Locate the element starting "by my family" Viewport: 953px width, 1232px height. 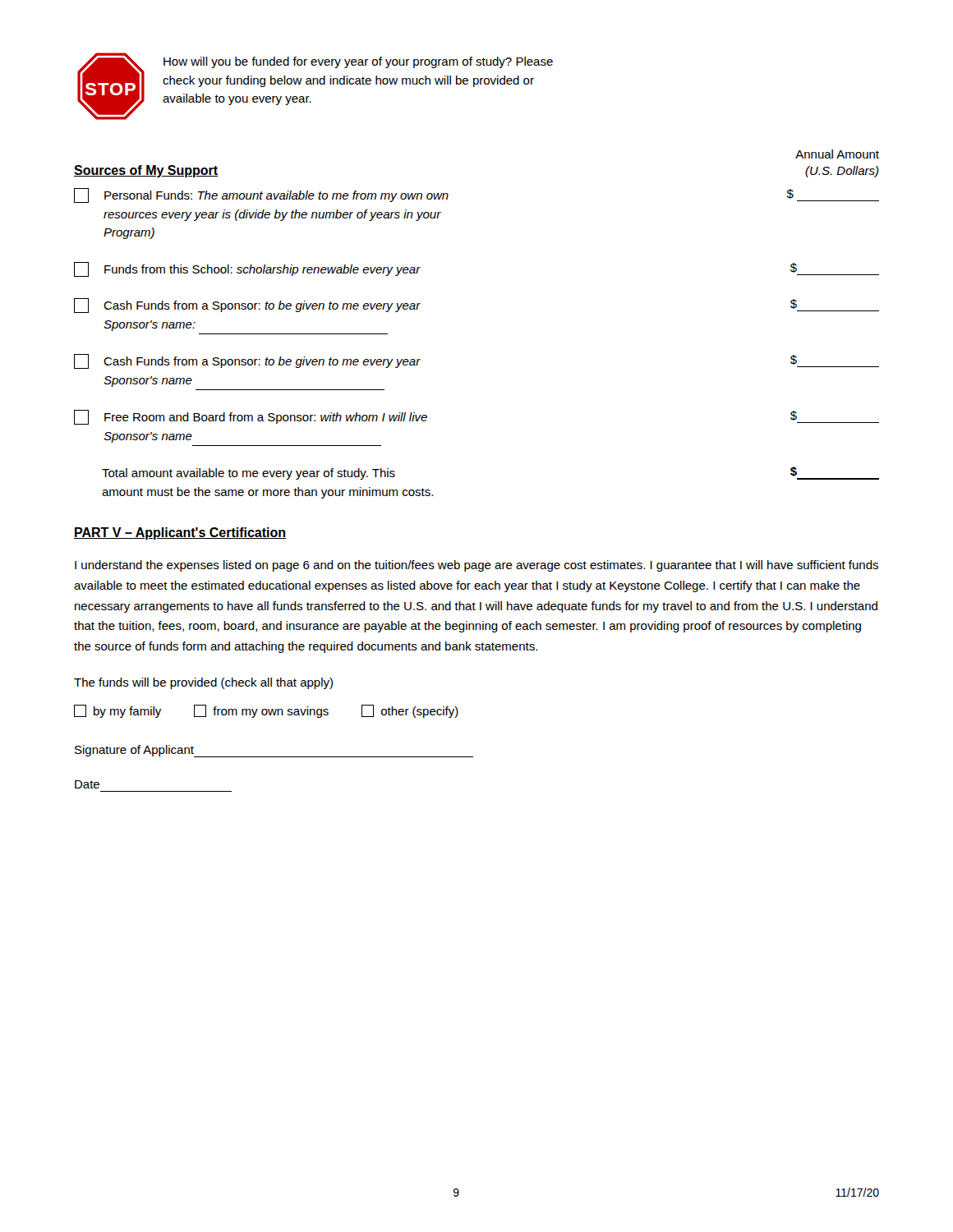(118, 711)
